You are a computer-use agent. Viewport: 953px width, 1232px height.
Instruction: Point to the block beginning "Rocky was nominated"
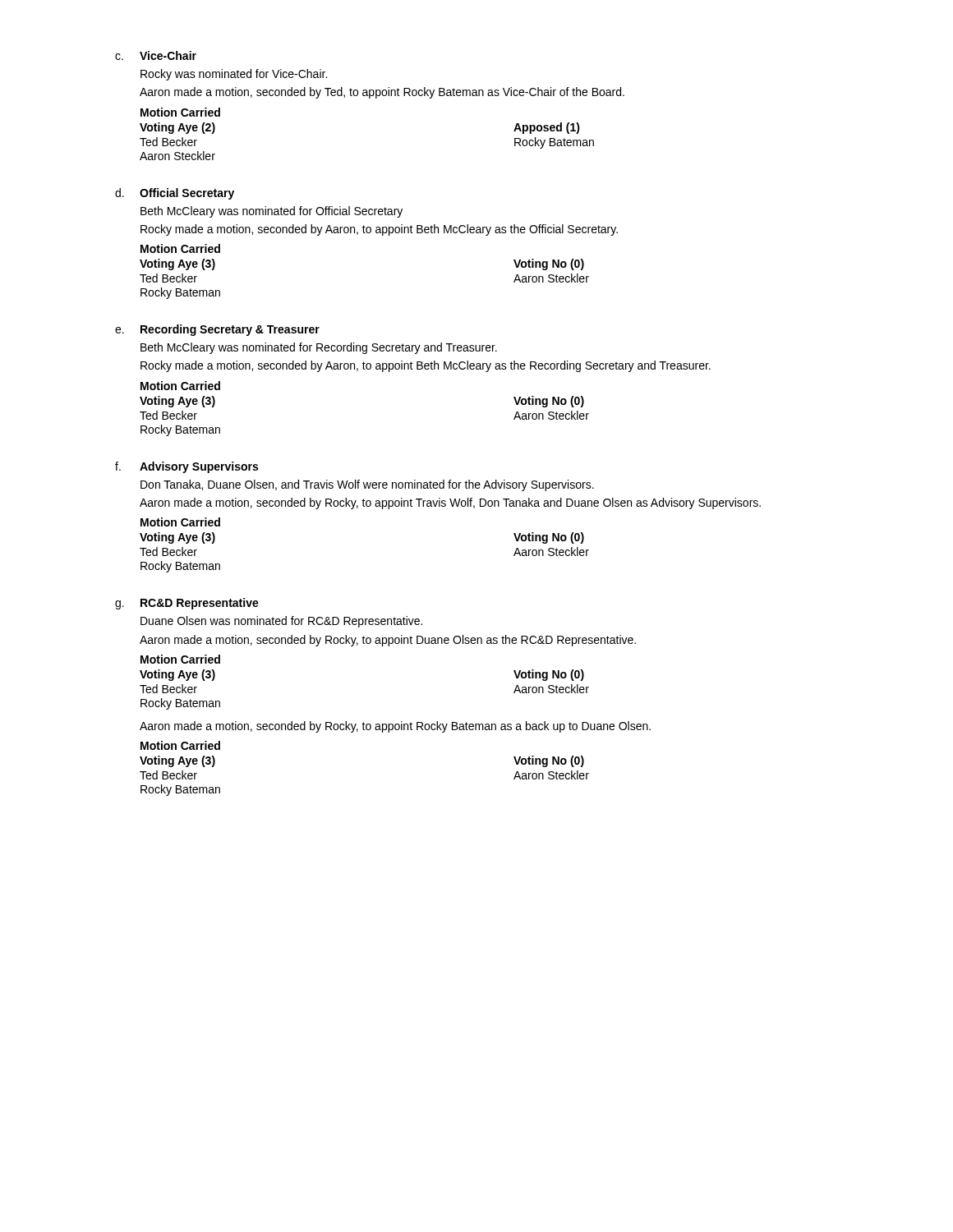coord(234,74)
